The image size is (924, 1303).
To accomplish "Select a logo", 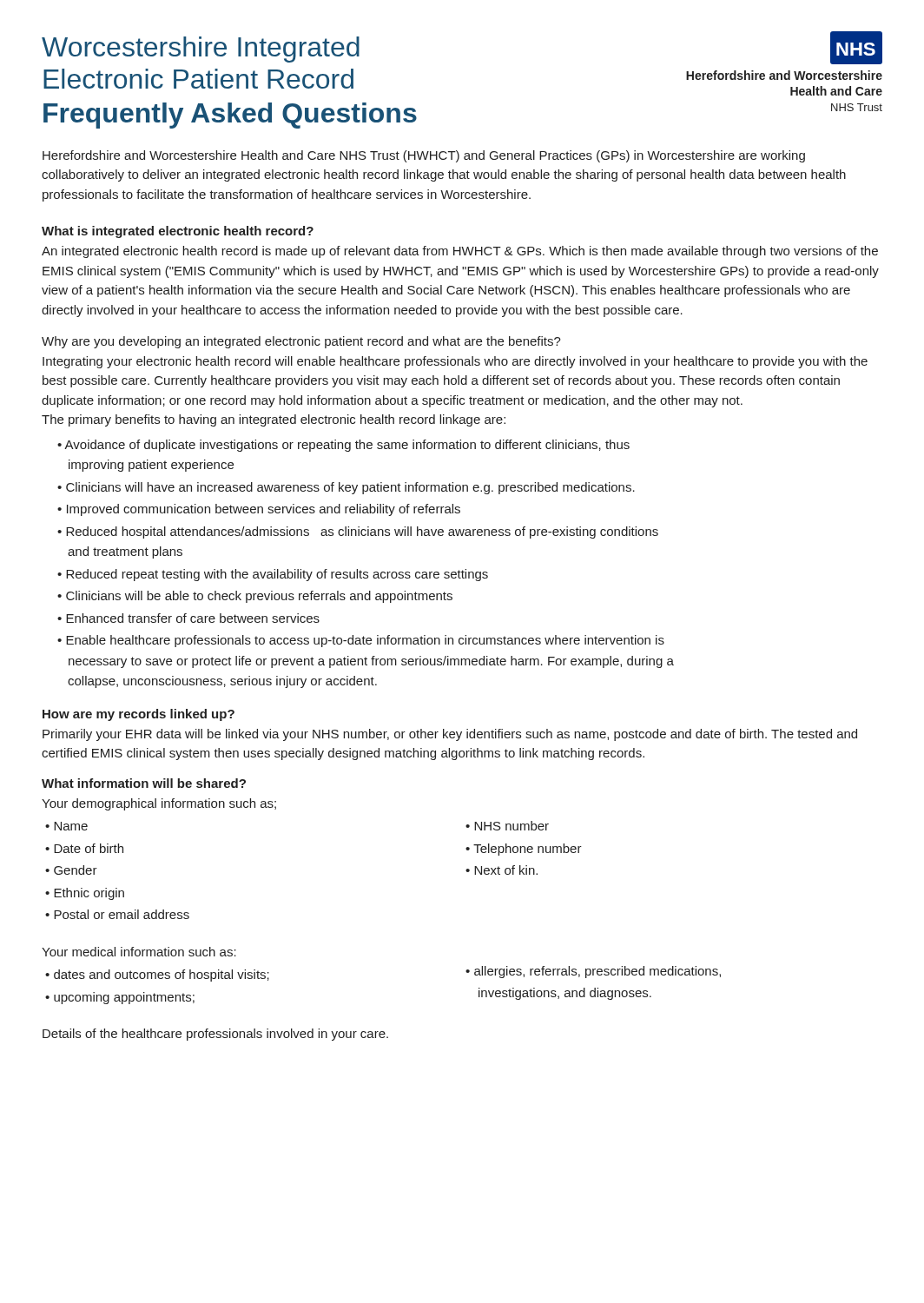I will [x=778, y=73].
